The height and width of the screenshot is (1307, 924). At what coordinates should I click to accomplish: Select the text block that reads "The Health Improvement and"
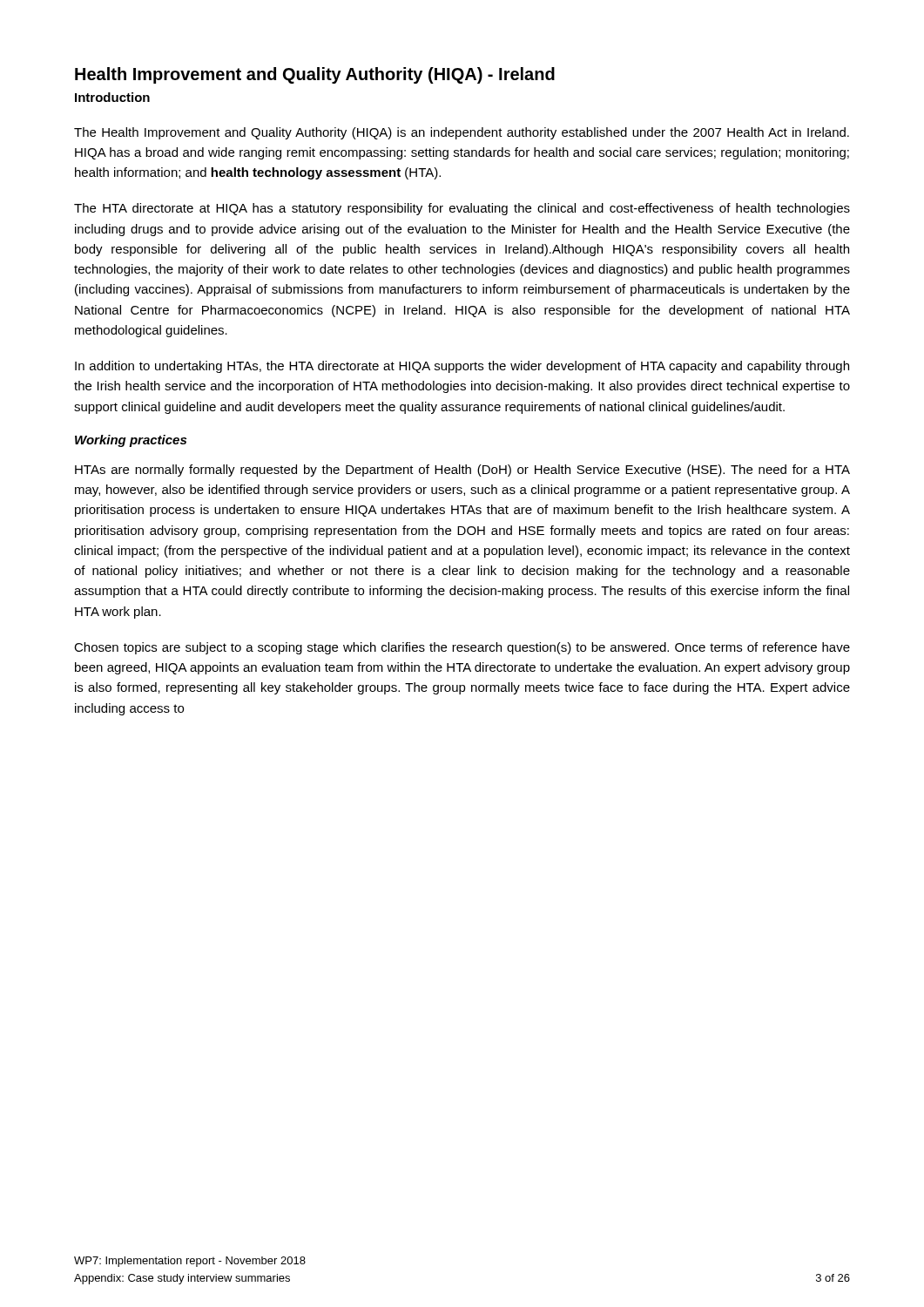(462, 152)
